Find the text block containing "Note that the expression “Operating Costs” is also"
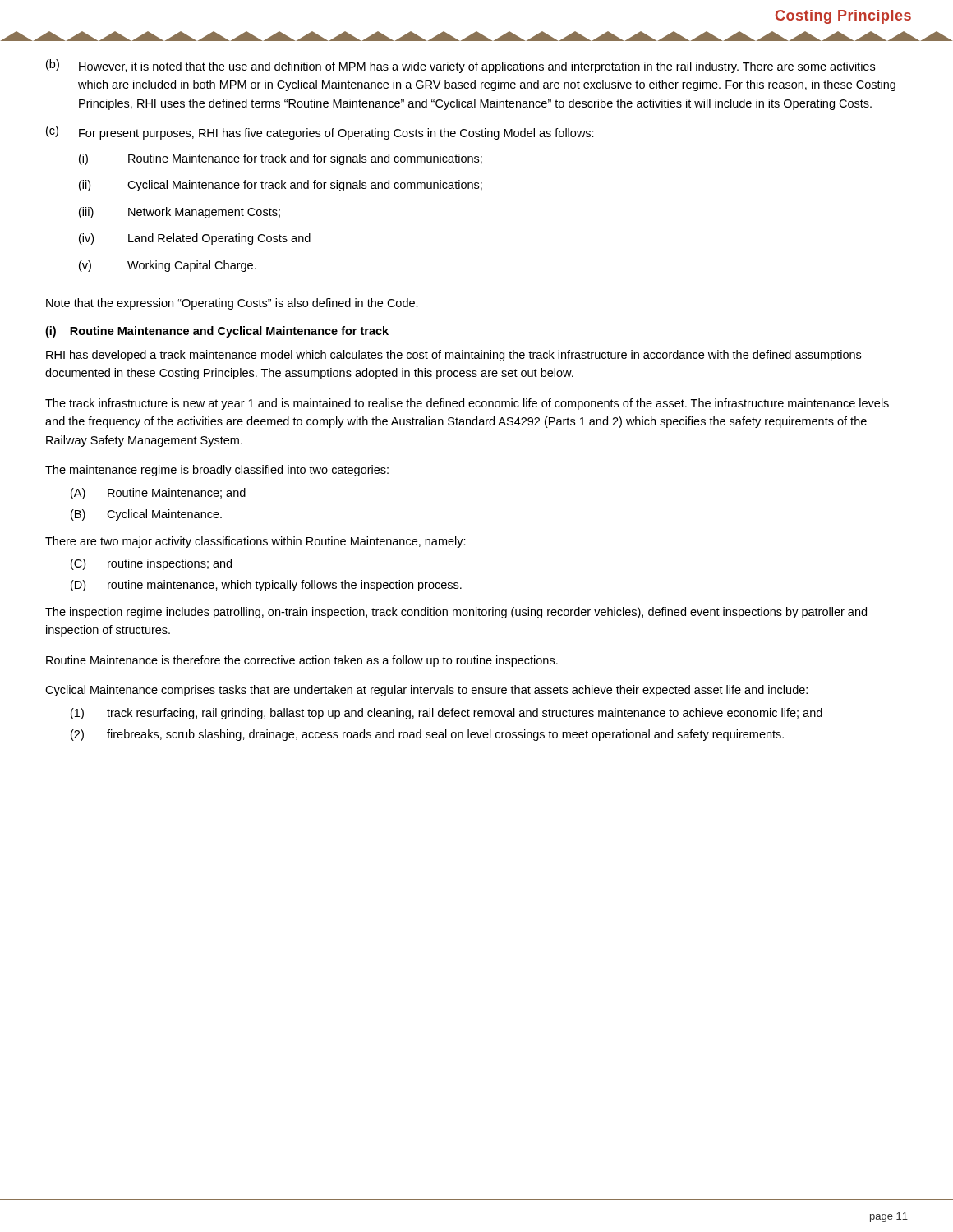 (232, 303)
